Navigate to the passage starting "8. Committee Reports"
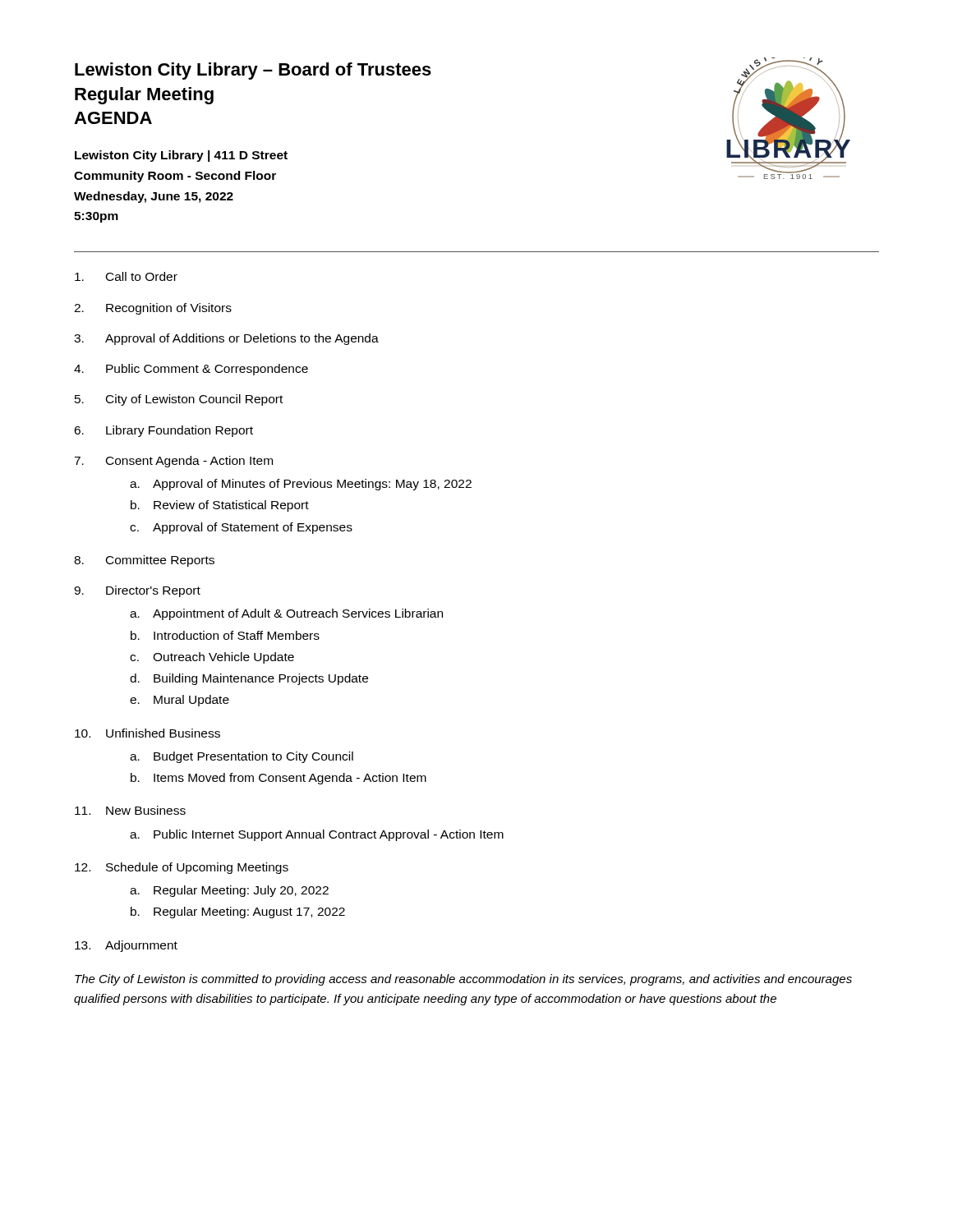Image resolution: width=953 pixels, height=1232 pixels. pos(144,561)
